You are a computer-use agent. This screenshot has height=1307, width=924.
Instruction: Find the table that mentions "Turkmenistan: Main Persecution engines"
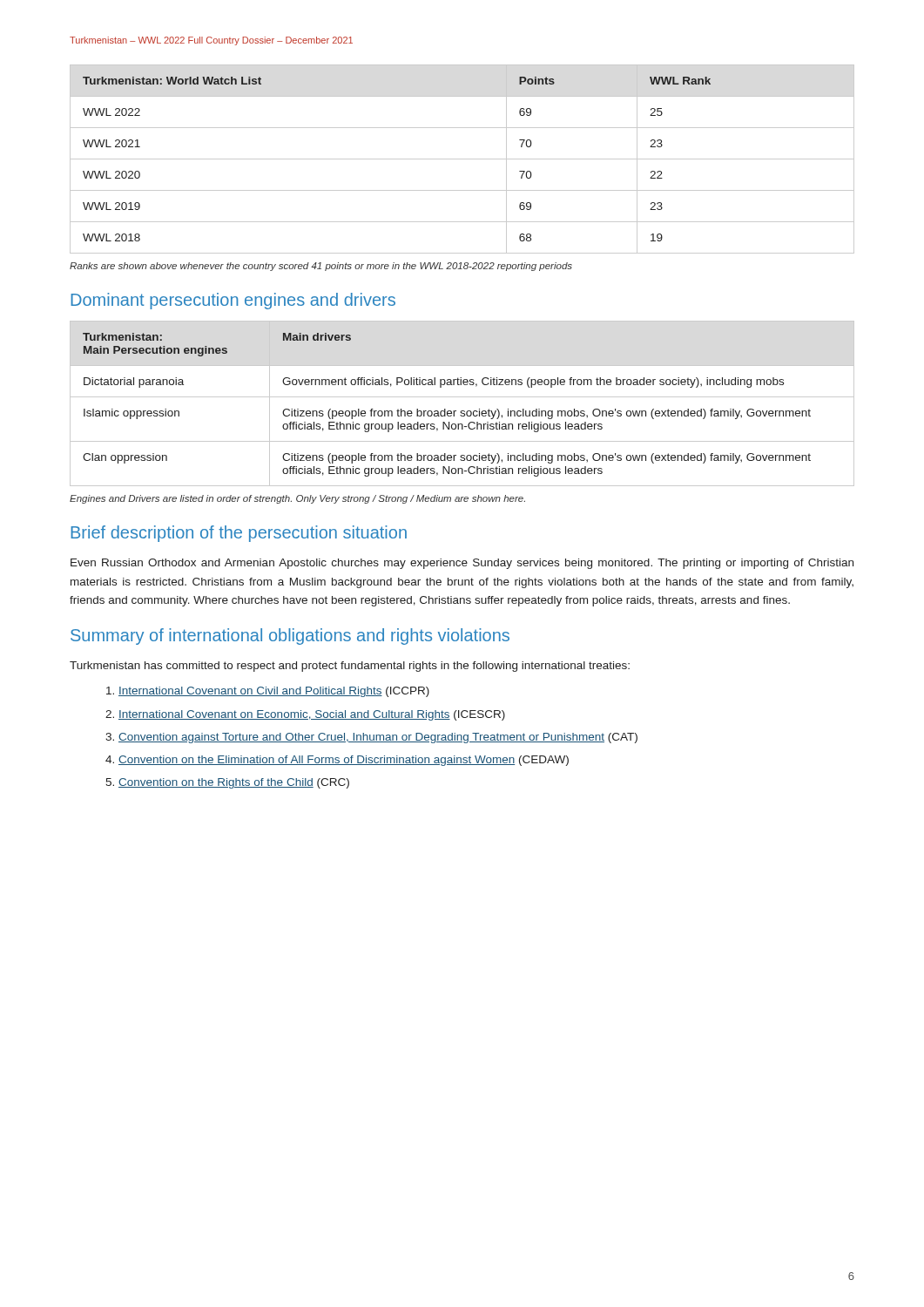coord(462,403)
